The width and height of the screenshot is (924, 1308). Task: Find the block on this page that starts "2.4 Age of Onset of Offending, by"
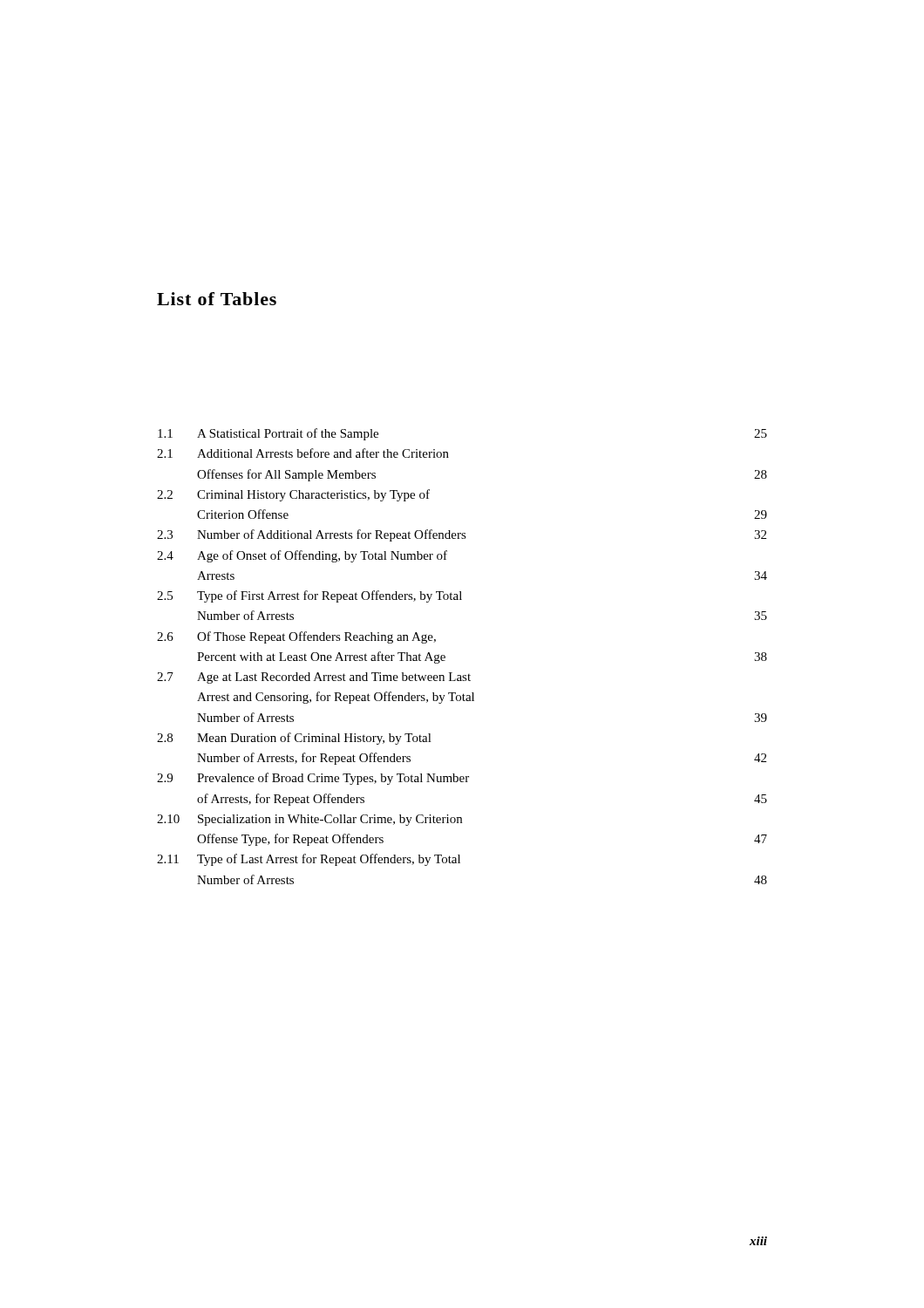coord(302,556)
